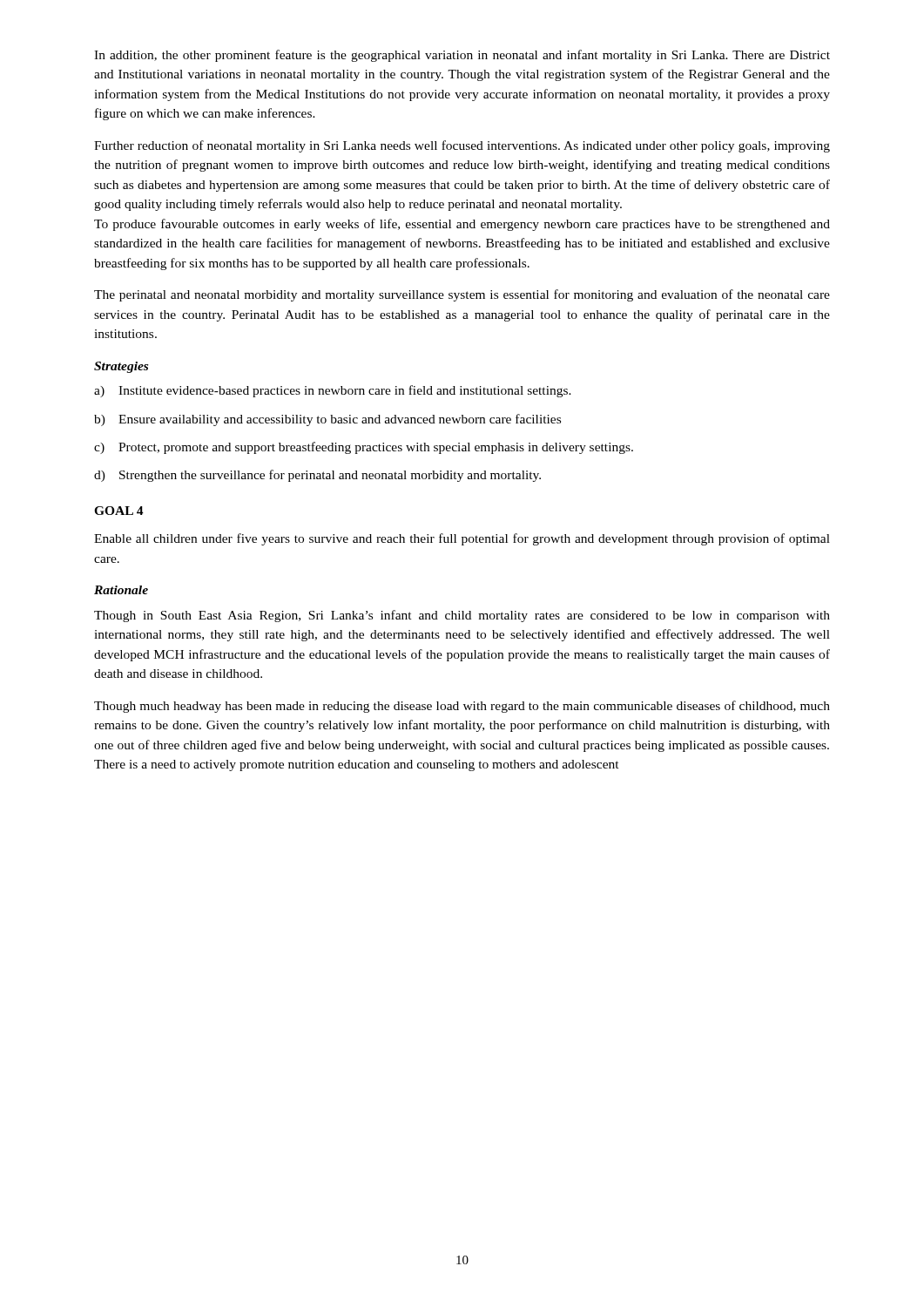Find the block on this page that starts "b) Ensure availability and accessibility to"
Screen dimensions: 1307x924
click(462, 419)
